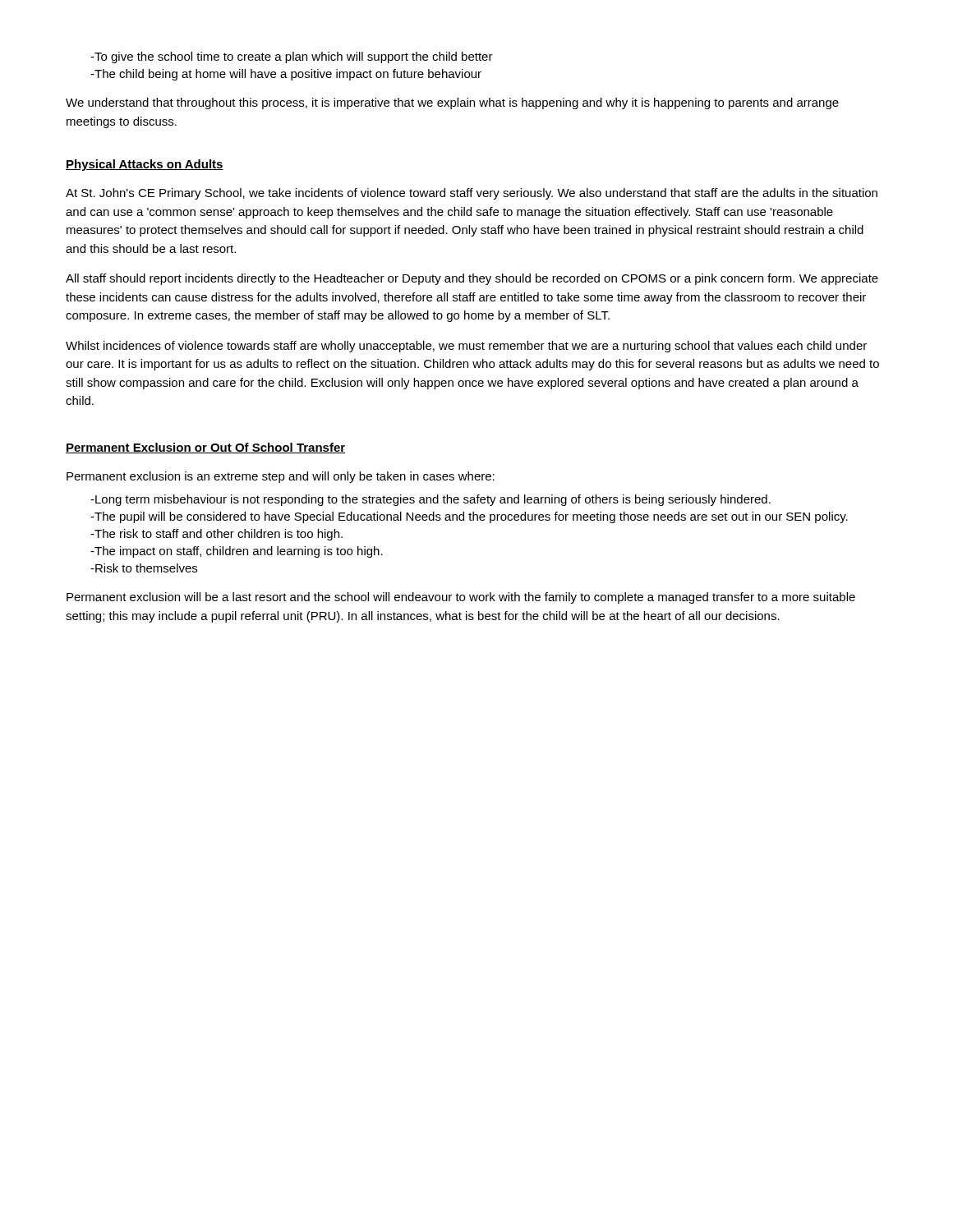Select the list item that says "- Risk to themselves"
The image size is (953, 1232).
click(x=144, y=568)
